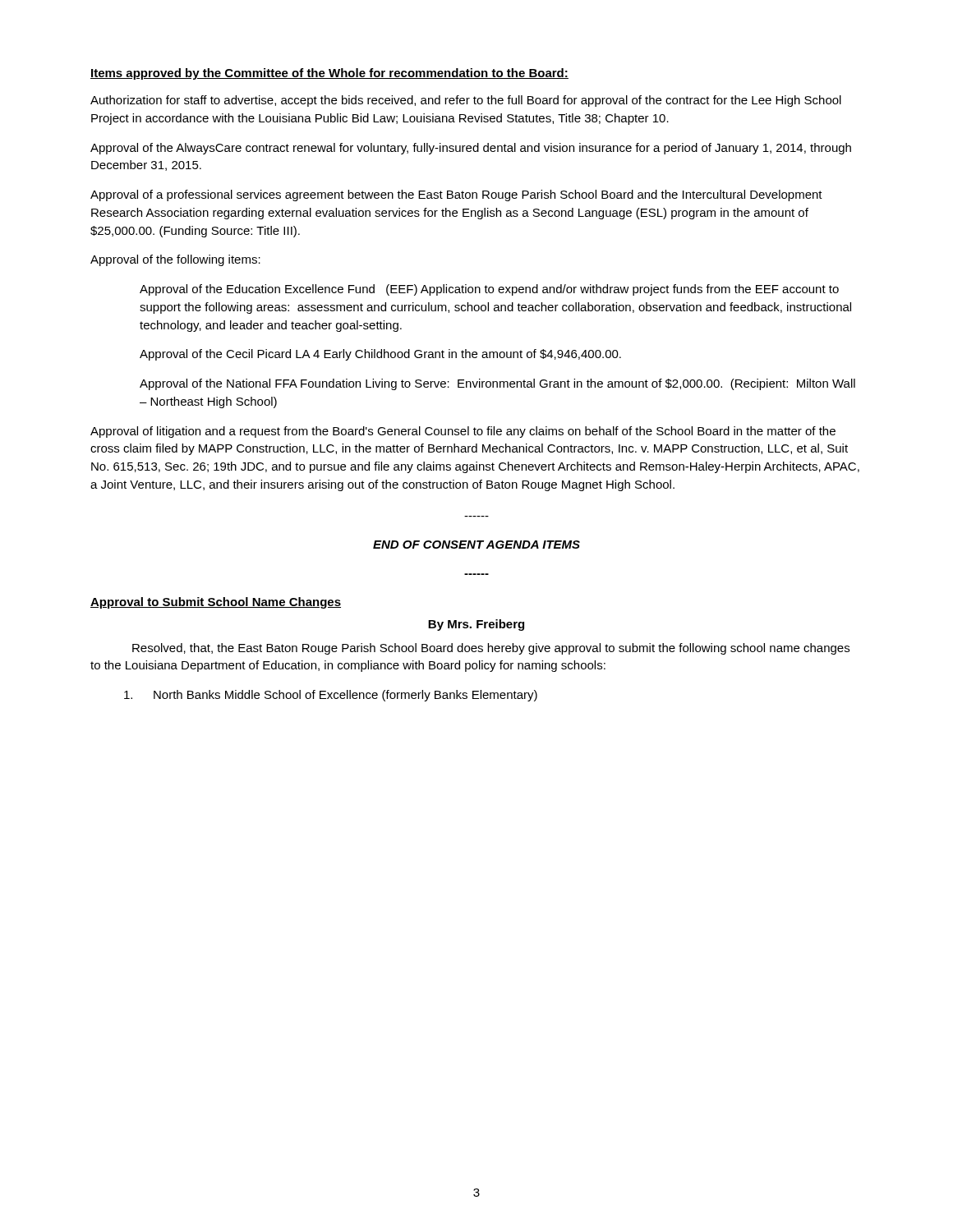Locate the block of text that opens with "Approval of litigation and a"
953x1232 pixels.
(x=475, y=457)
